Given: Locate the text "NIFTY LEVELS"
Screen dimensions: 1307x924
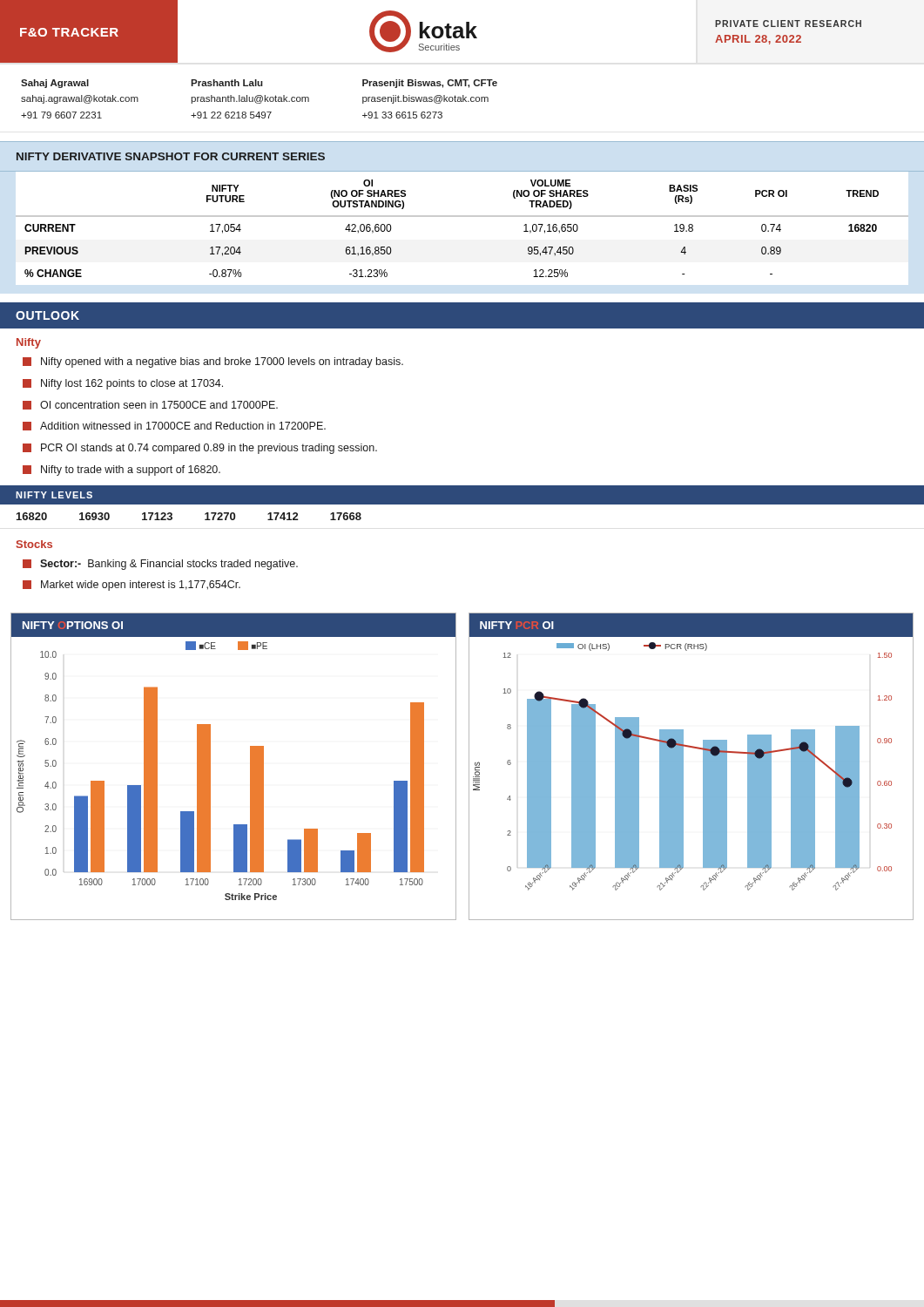Looking at the screenshot, I should [55, 495].
